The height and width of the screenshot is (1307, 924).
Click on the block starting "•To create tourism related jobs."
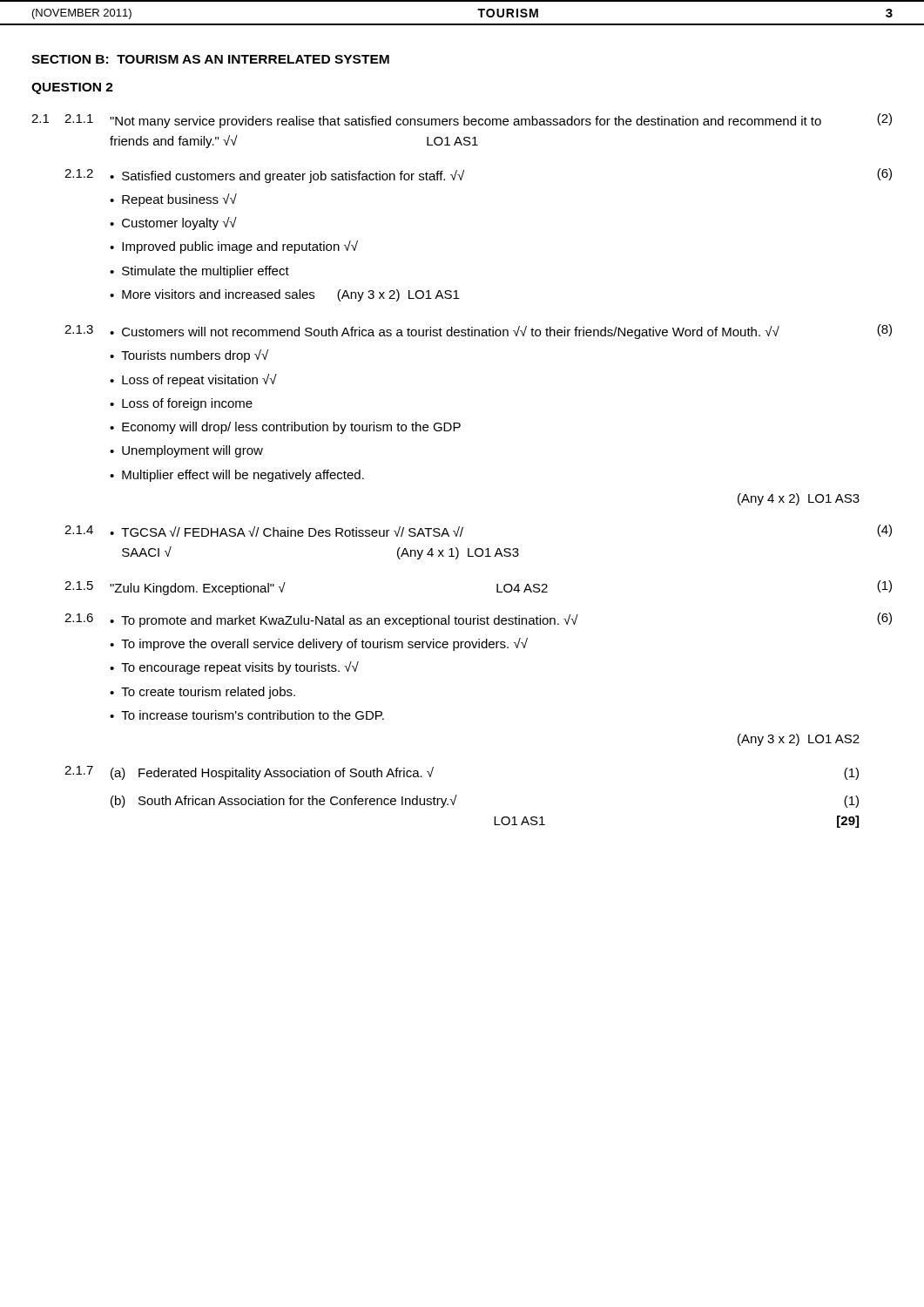click(x=203, y=692)
